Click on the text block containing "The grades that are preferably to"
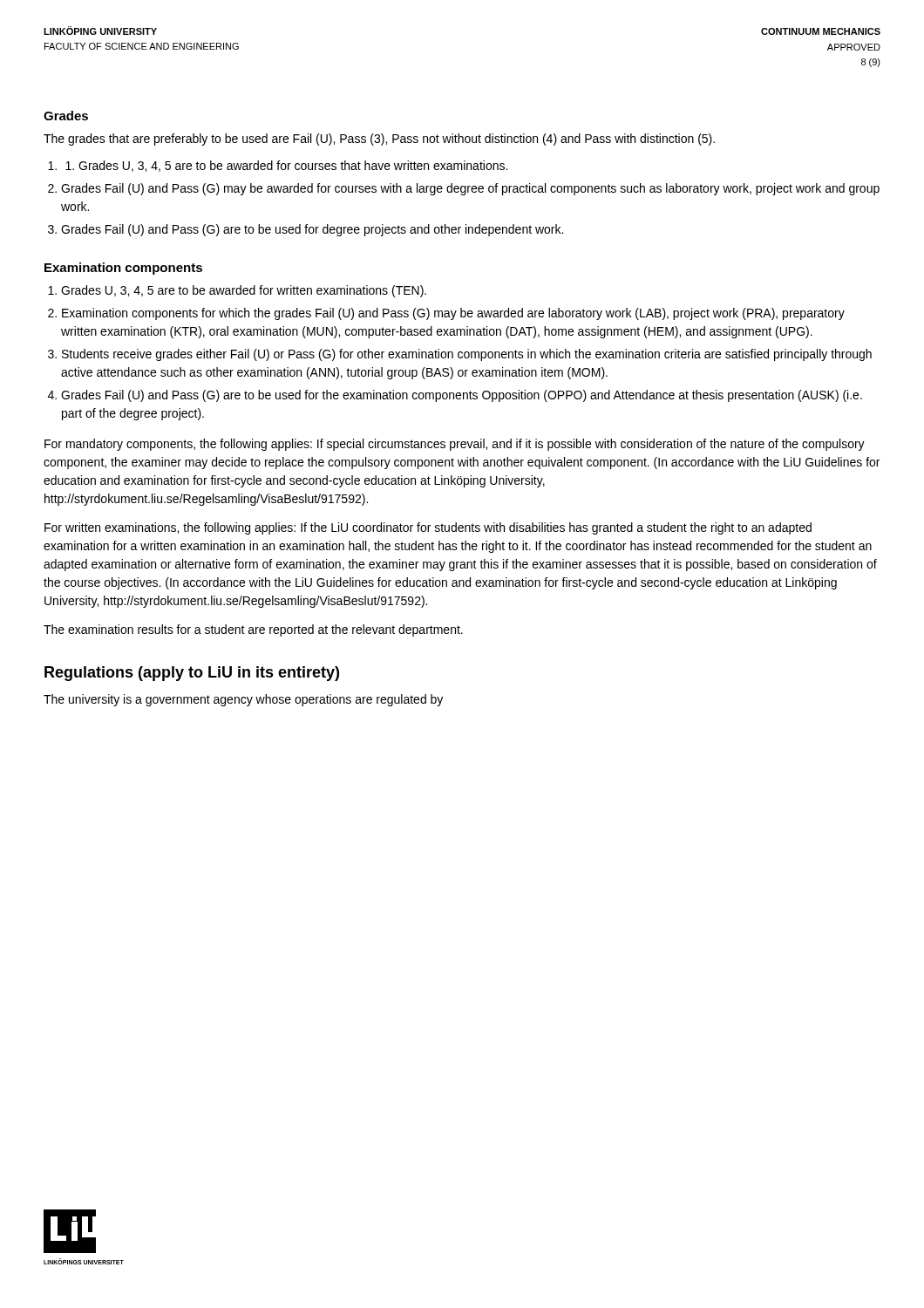This screenshot has width=924, height=1308. [462, 139]
